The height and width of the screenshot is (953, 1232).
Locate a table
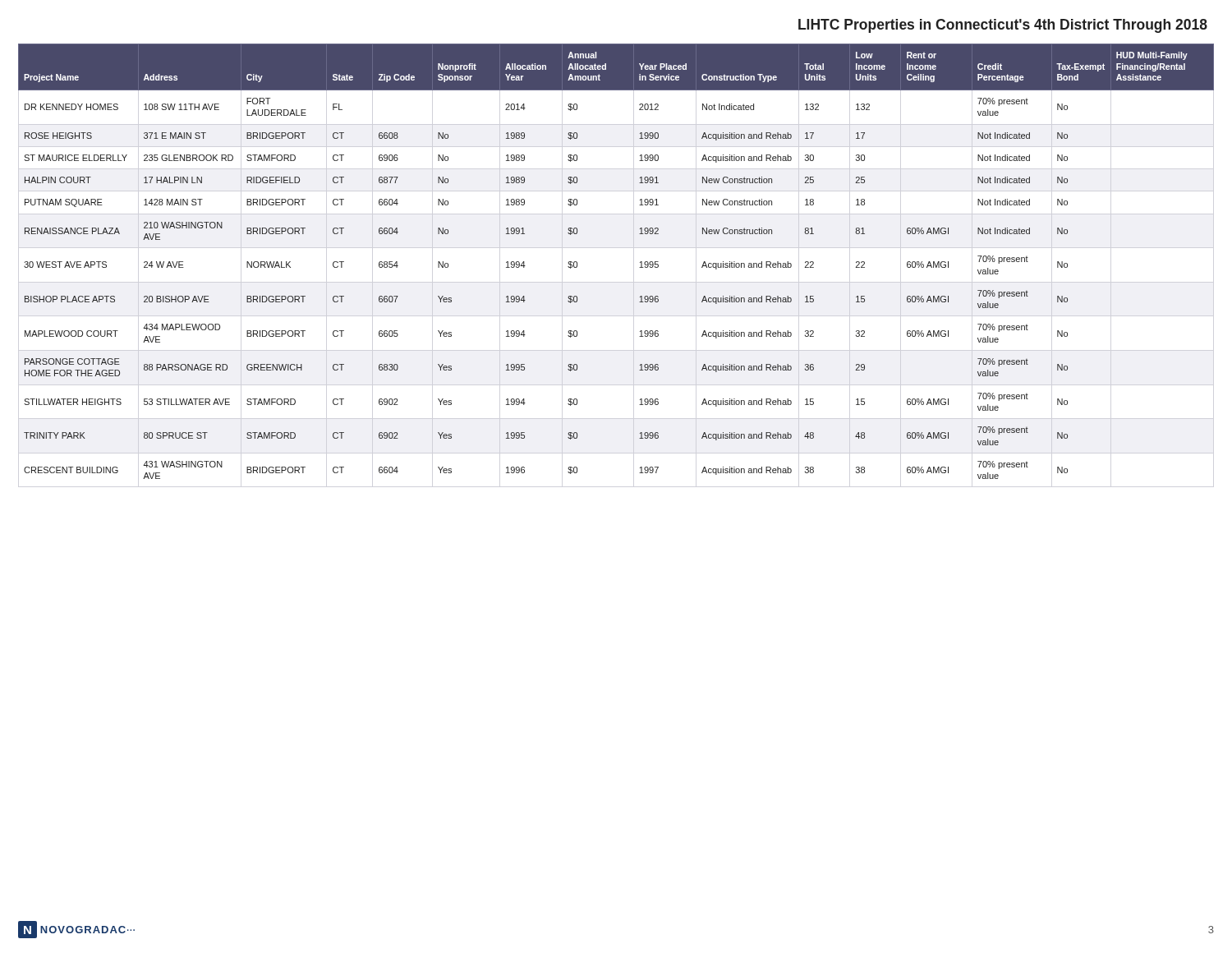(616, 266)
